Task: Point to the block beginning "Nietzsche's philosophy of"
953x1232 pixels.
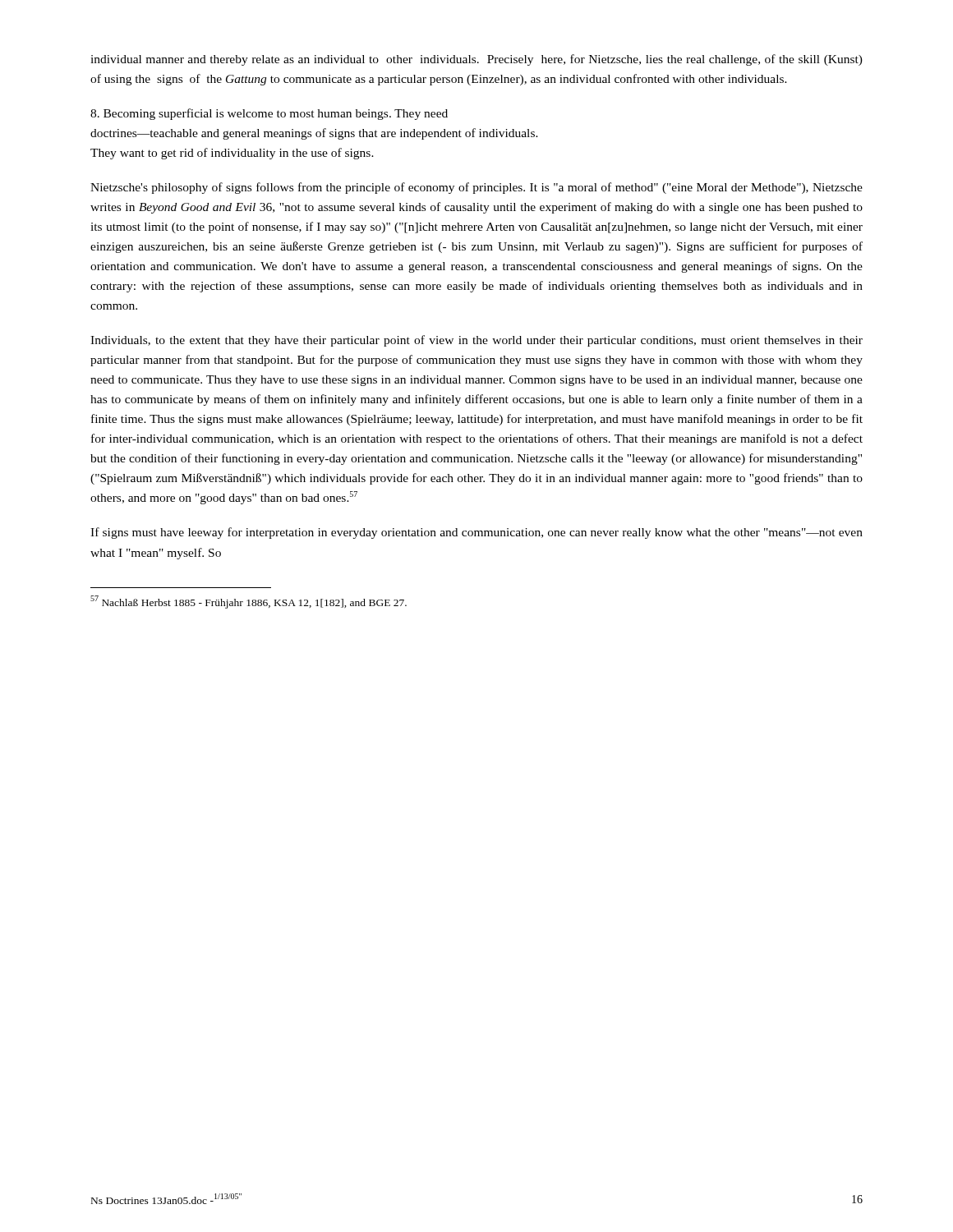Action: coord(476,247)
